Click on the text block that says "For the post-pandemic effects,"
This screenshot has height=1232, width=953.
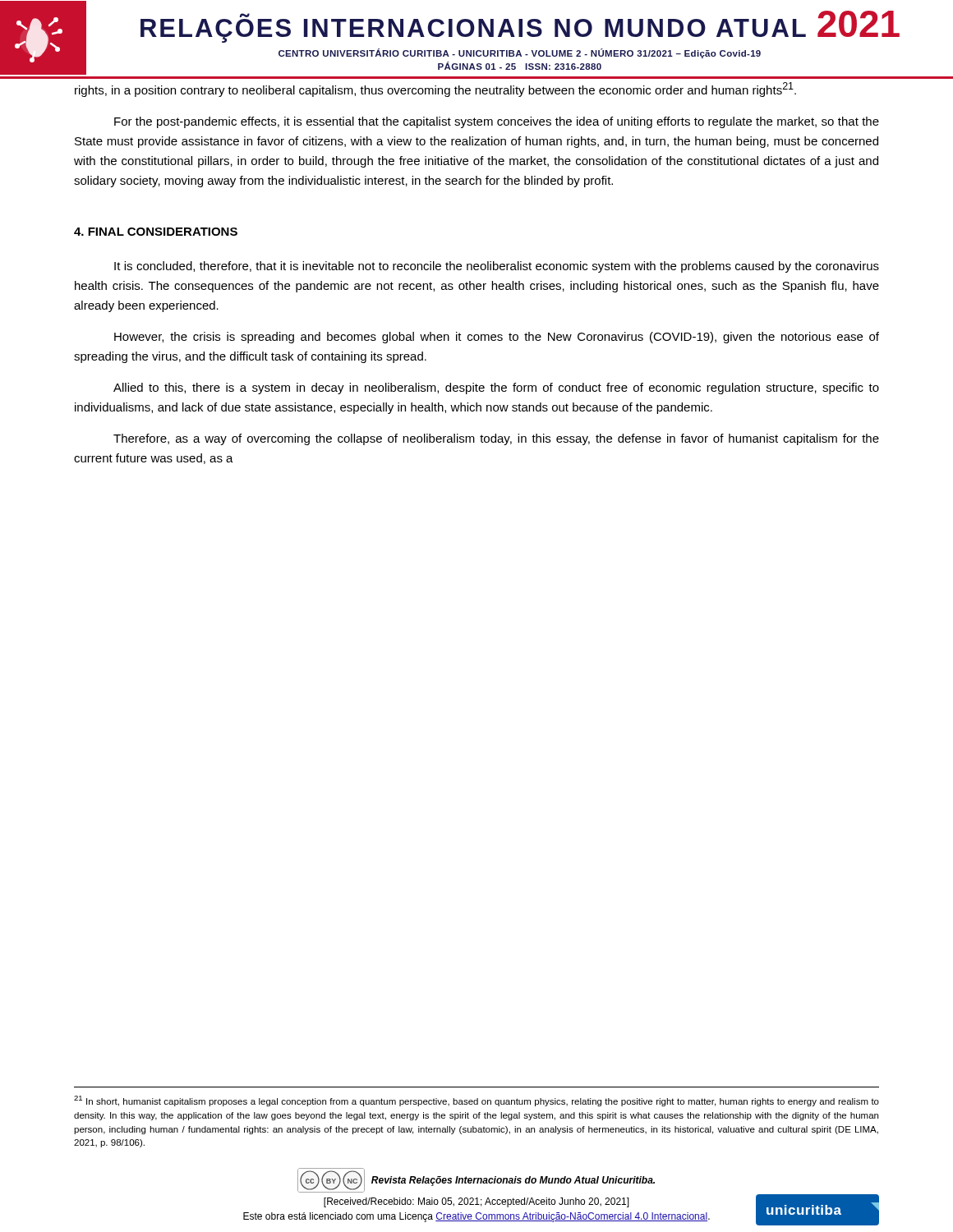pos(476,151)
